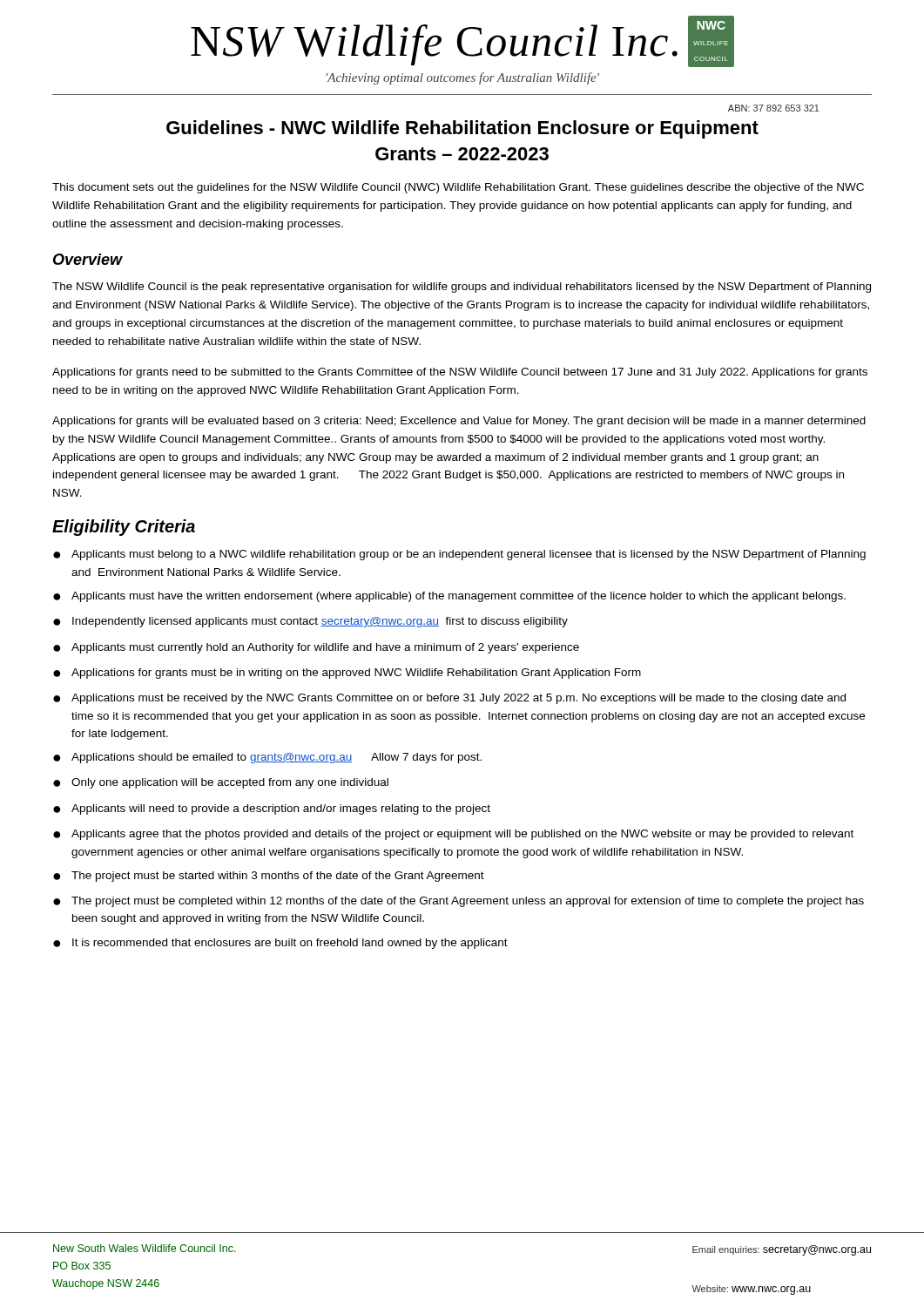This screenshot has width=924, height=1307.
Task: Click the passage that begins "● Applicants must belong to"
Action: pyautogui.click(x=462, y=563)
